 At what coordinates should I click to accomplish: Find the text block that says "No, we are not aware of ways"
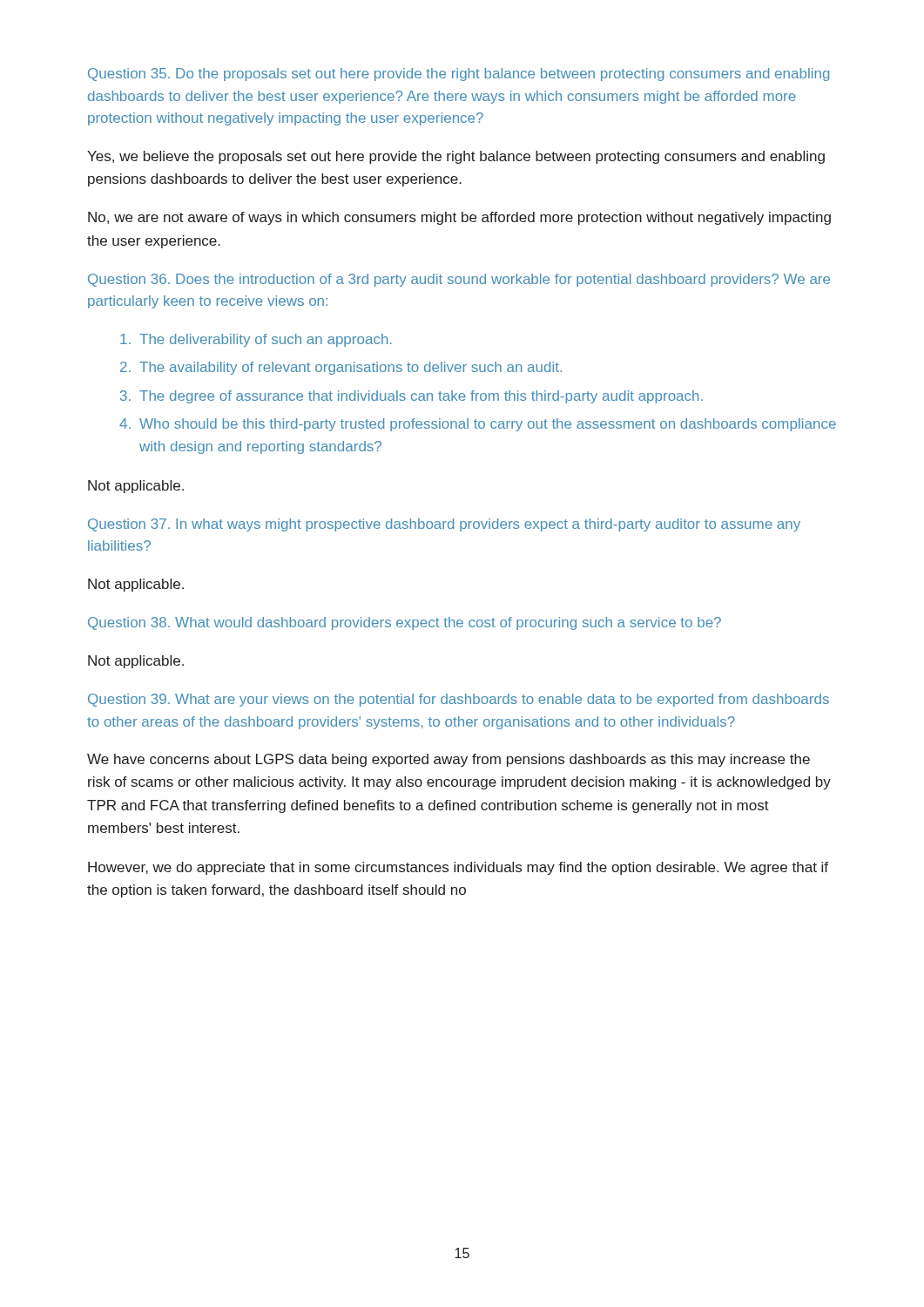(459, 229)
